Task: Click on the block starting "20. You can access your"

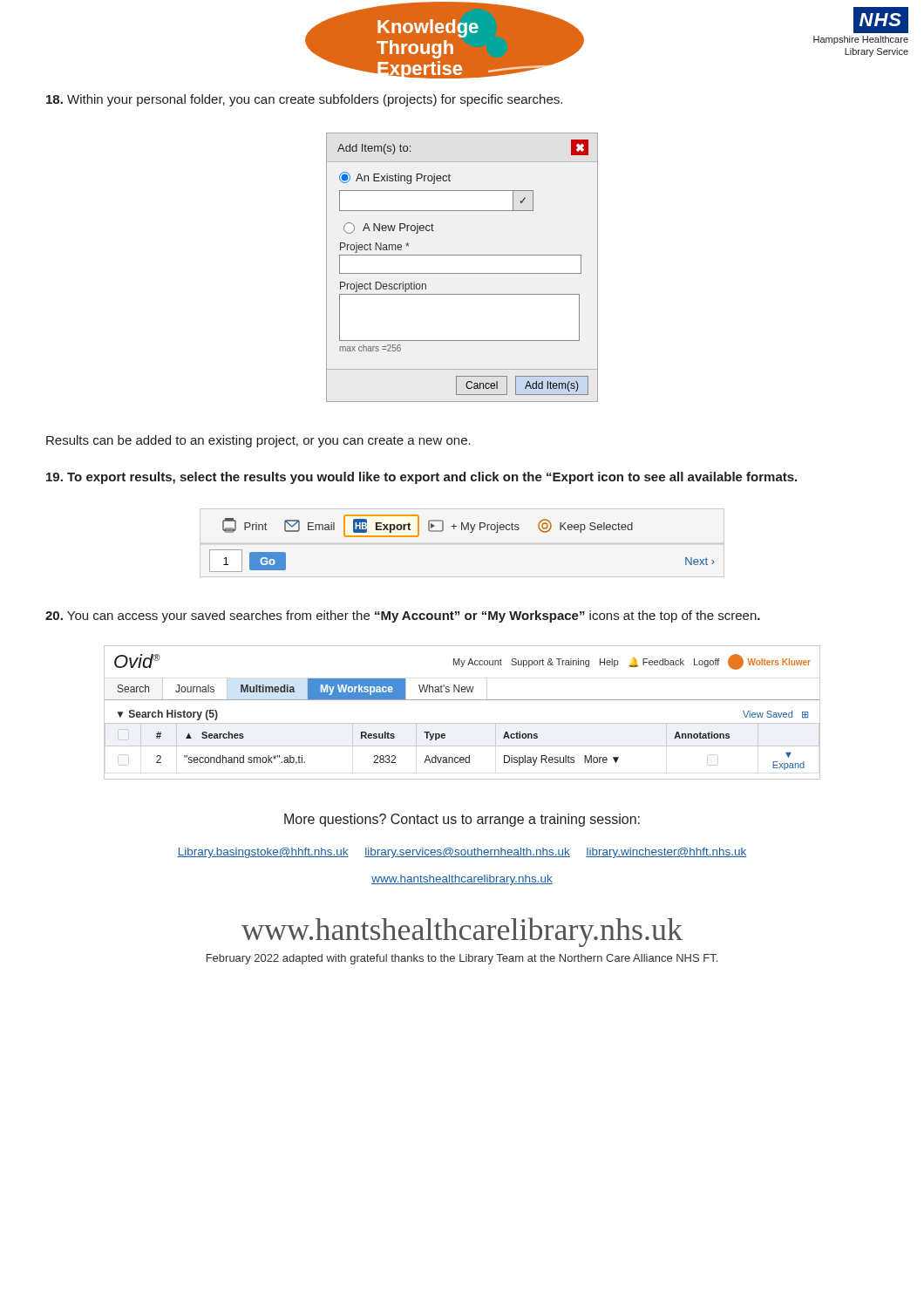Action: pos(403,615)
